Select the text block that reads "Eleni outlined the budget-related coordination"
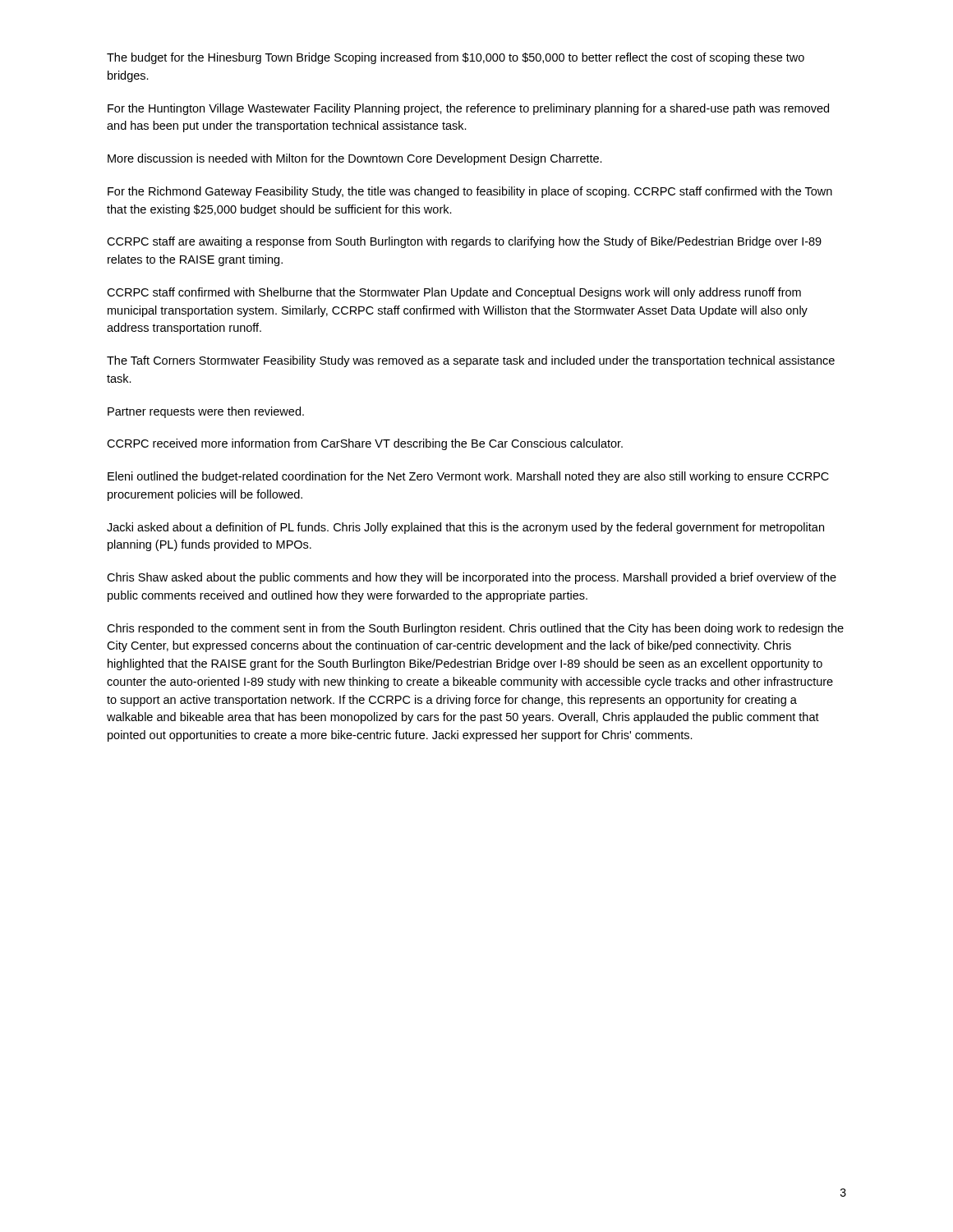The width and height of the screenshot is (953, 1232). click(468, 485)
